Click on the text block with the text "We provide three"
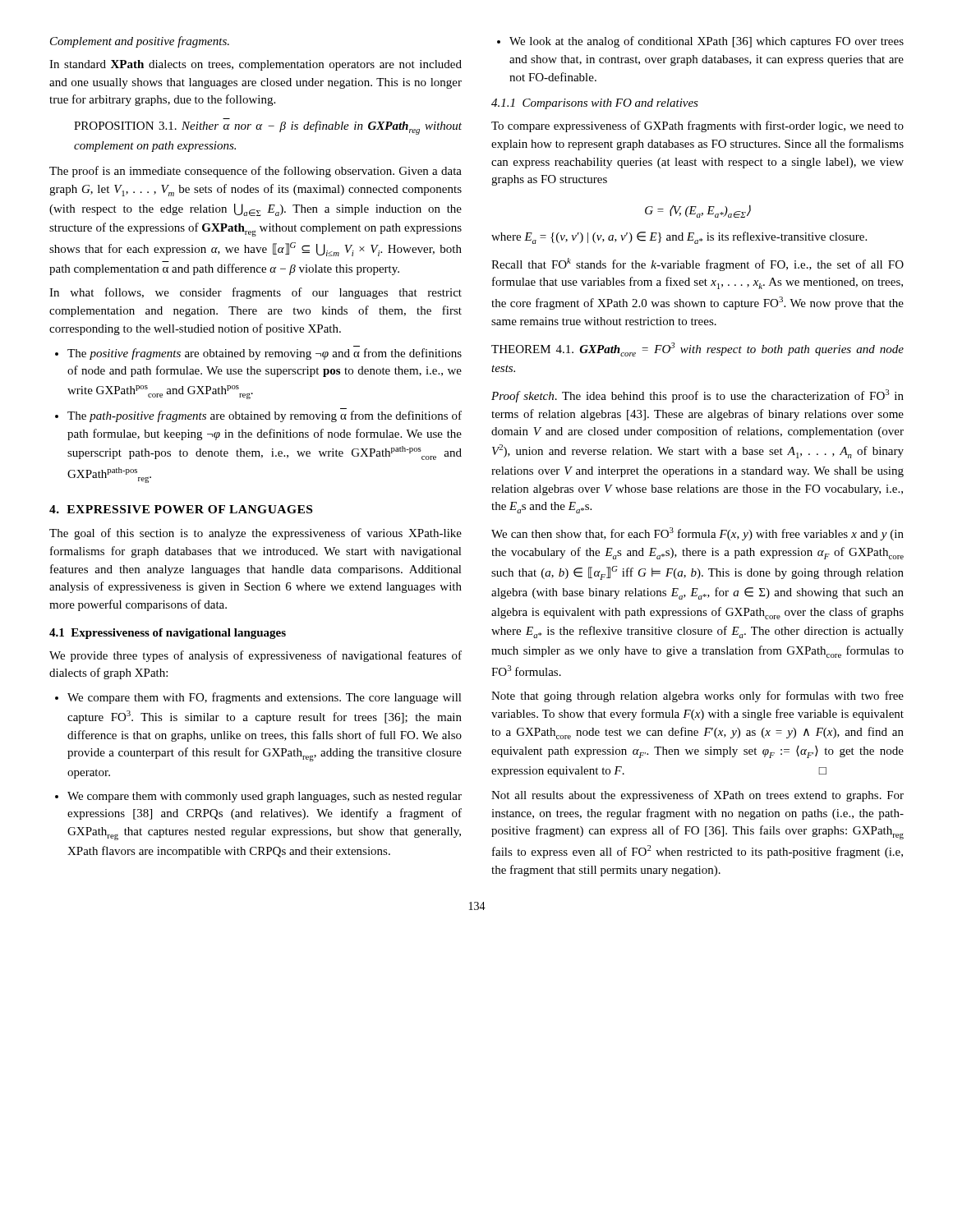The width and height of the screenshot is (953, 1232). click(255, 665)
